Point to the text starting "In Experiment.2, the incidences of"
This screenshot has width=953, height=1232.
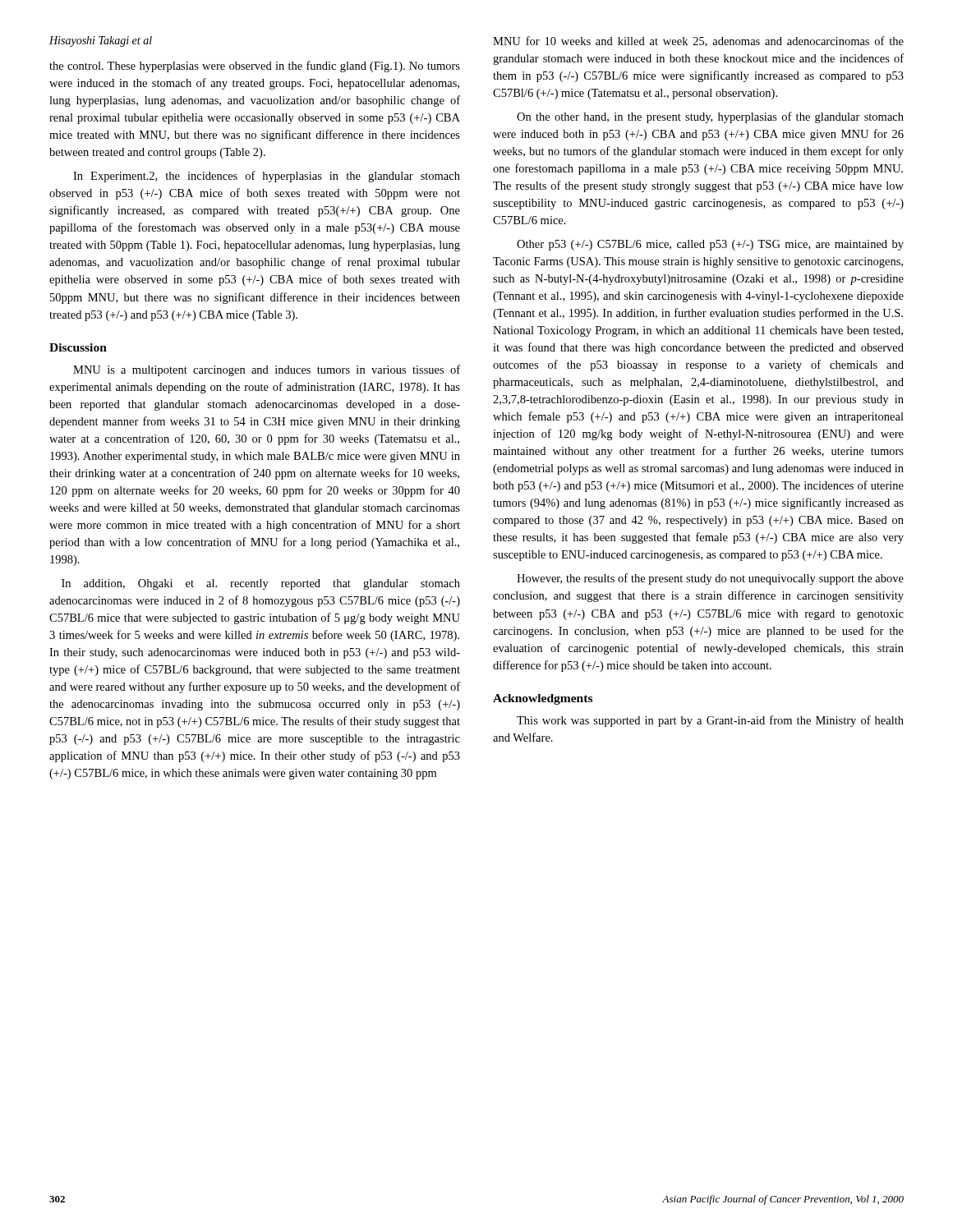coord(255,246)
